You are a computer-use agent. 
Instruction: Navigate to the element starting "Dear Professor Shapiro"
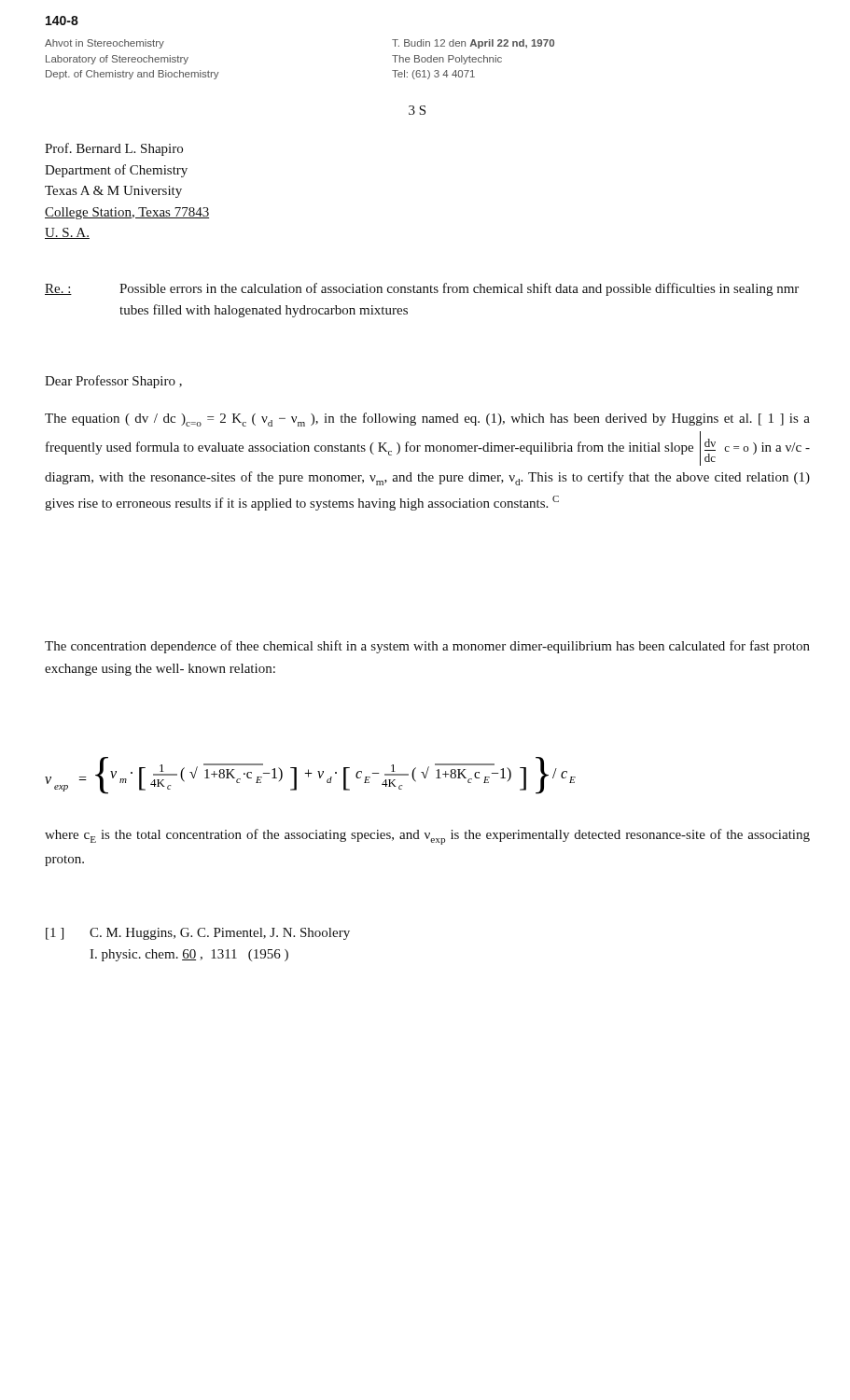[114, 381]
